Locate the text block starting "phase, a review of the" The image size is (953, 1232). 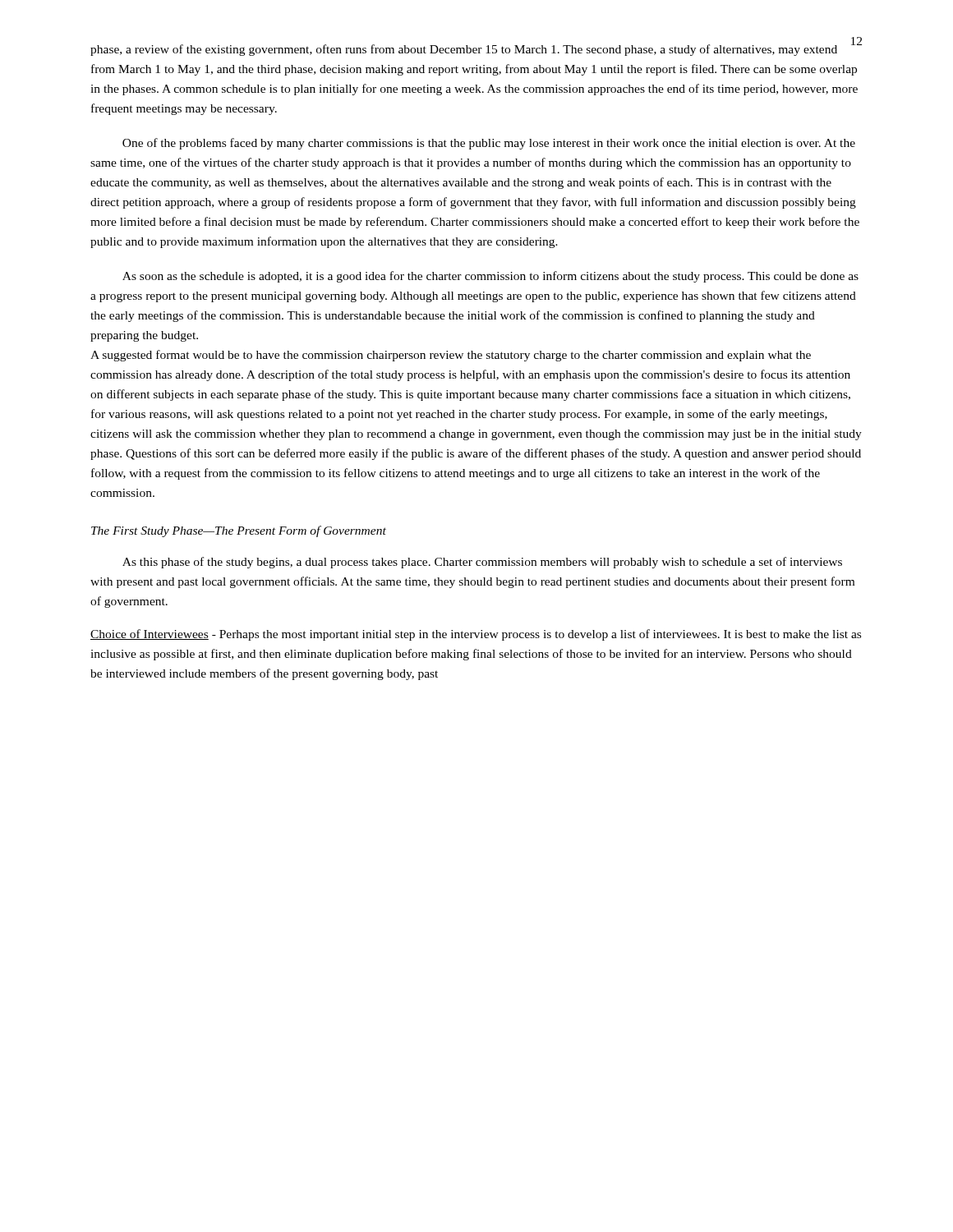click(x=474, y=78)
